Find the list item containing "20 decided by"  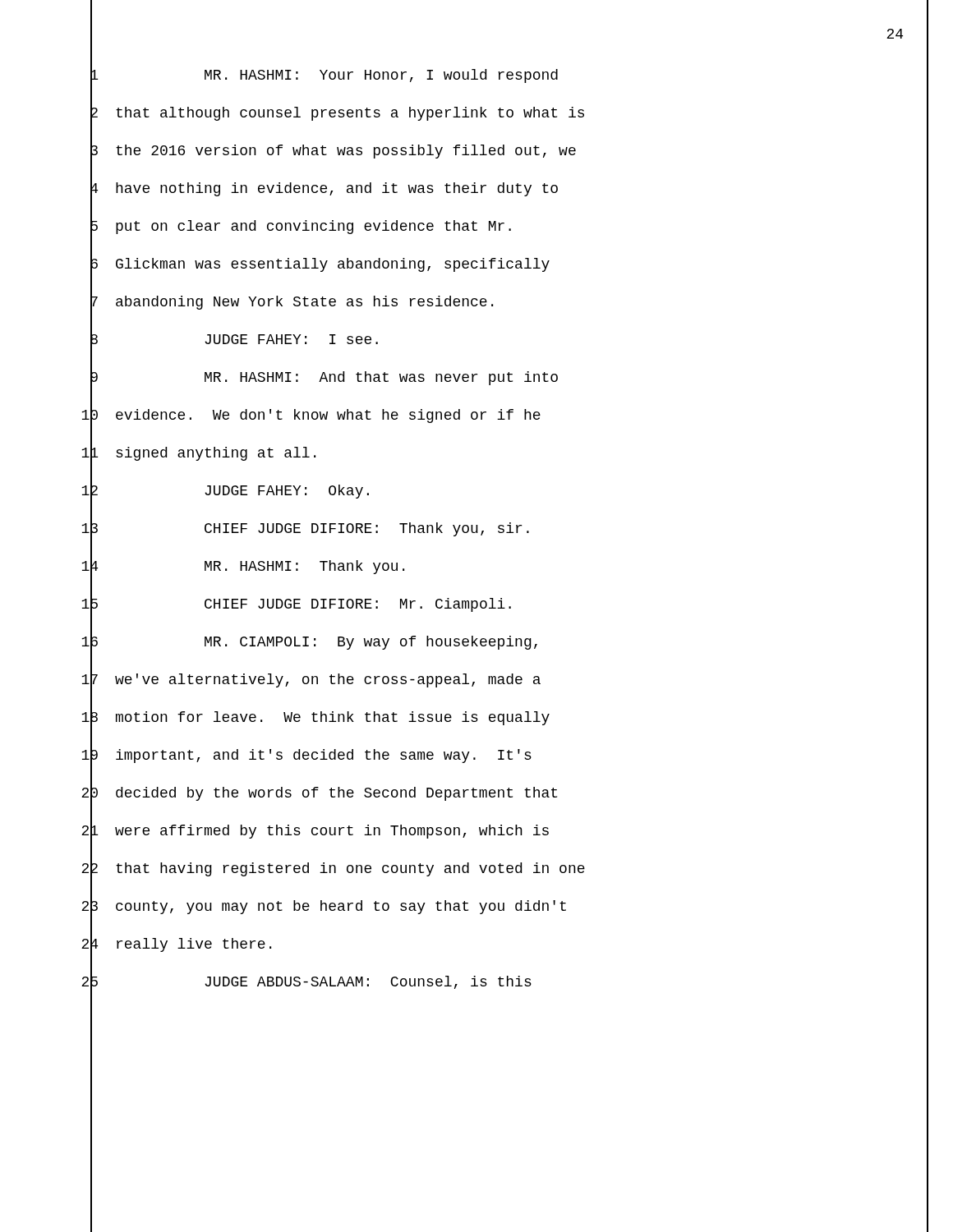click(476, 793)
